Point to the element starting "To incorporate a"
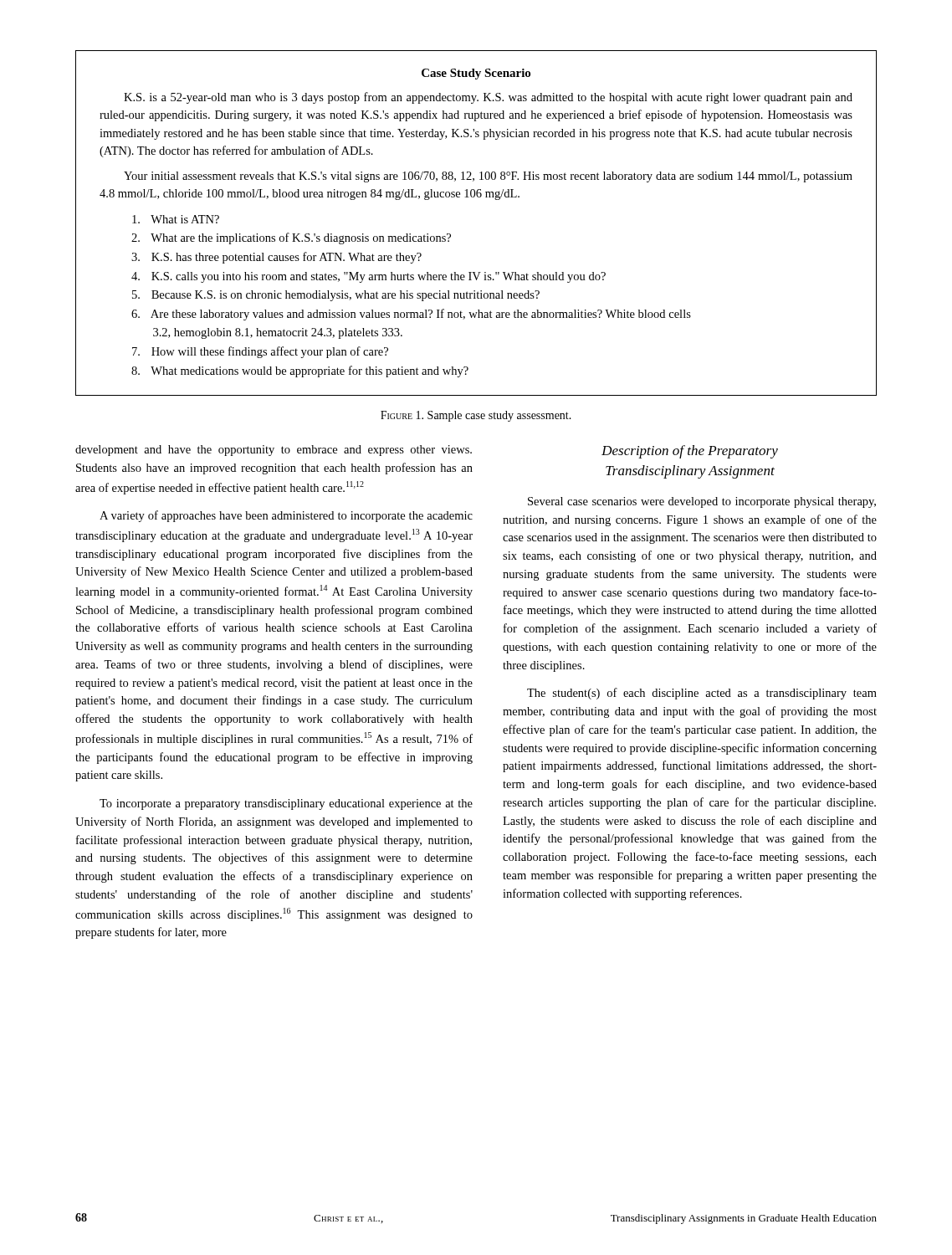The image size is (952, 1255). [274, 868]
